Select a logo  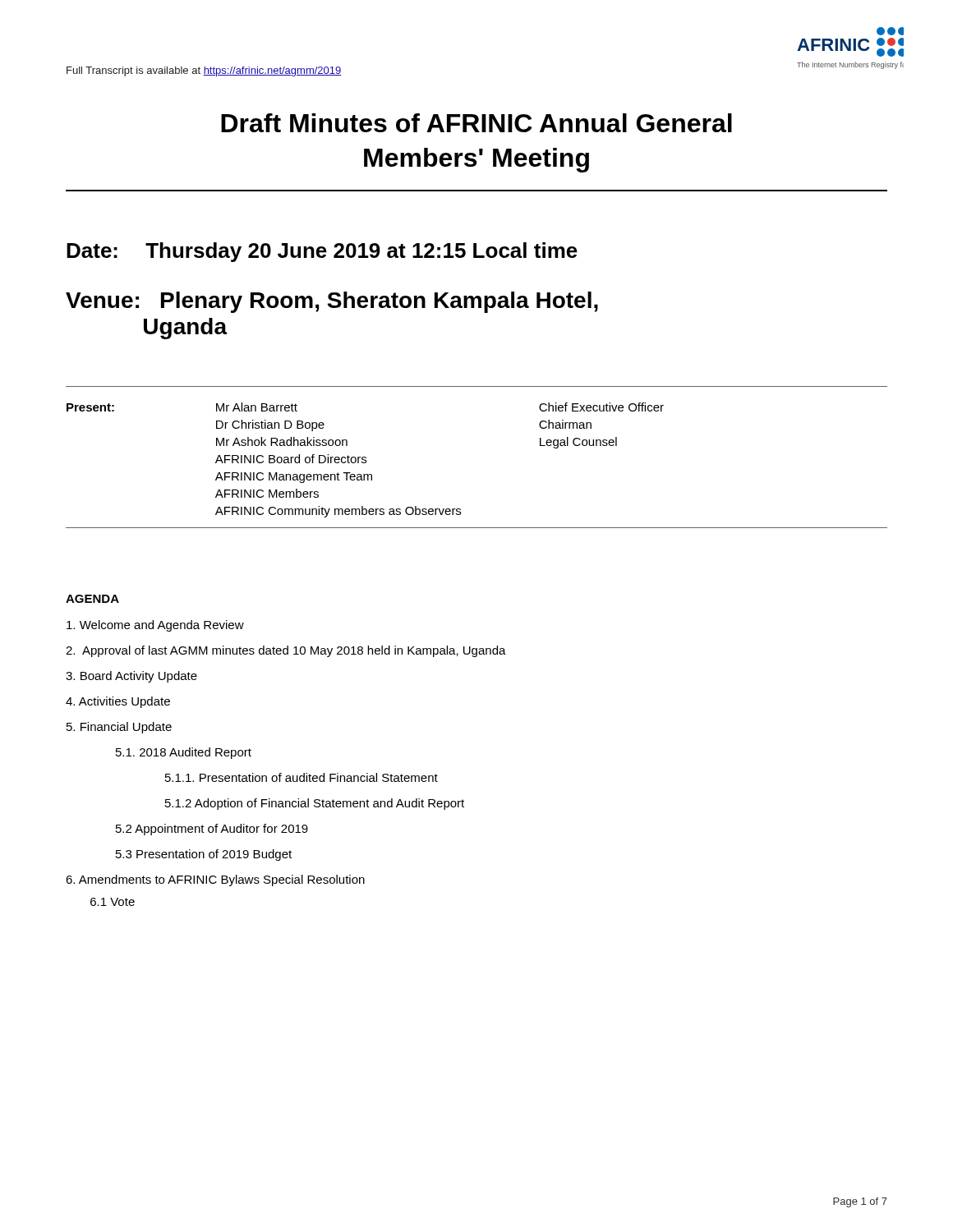pyautogui.click(x=850, y=55)
